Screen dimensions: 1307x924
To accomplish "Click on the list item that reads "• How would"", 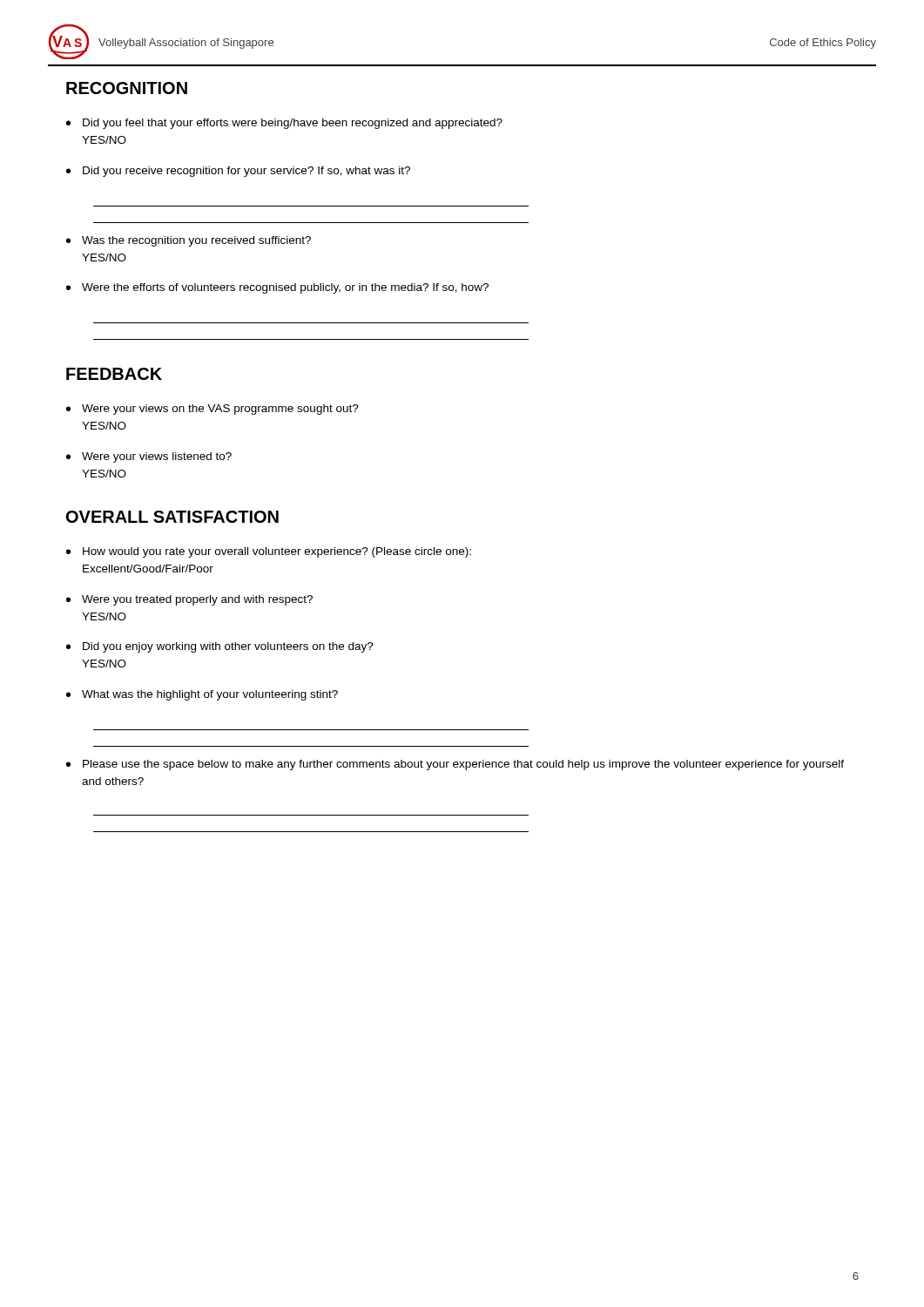I will (x=269, y=560).
